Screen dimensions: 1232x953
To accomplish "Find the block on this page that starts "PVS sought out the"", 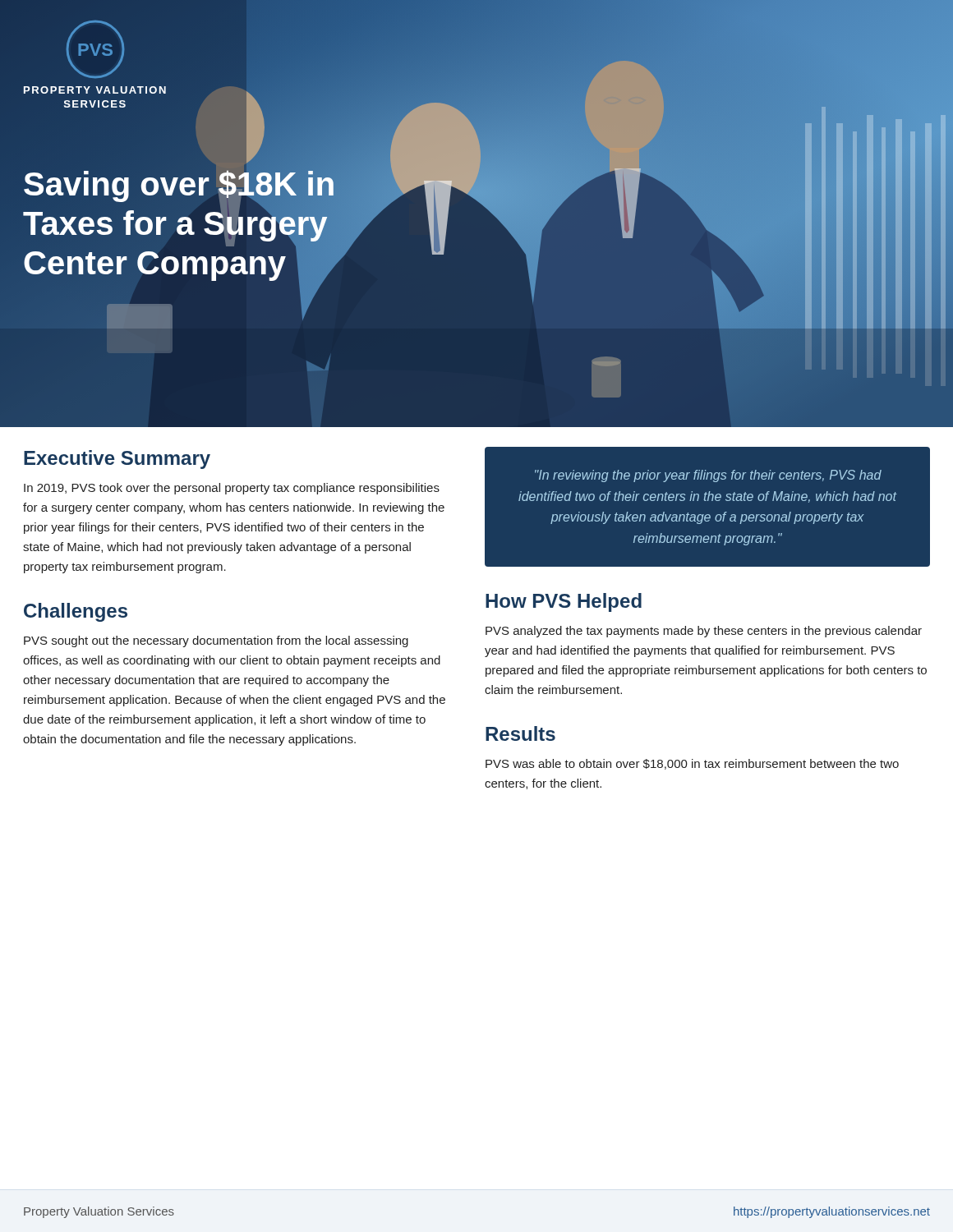I will [x=237, y=690].
